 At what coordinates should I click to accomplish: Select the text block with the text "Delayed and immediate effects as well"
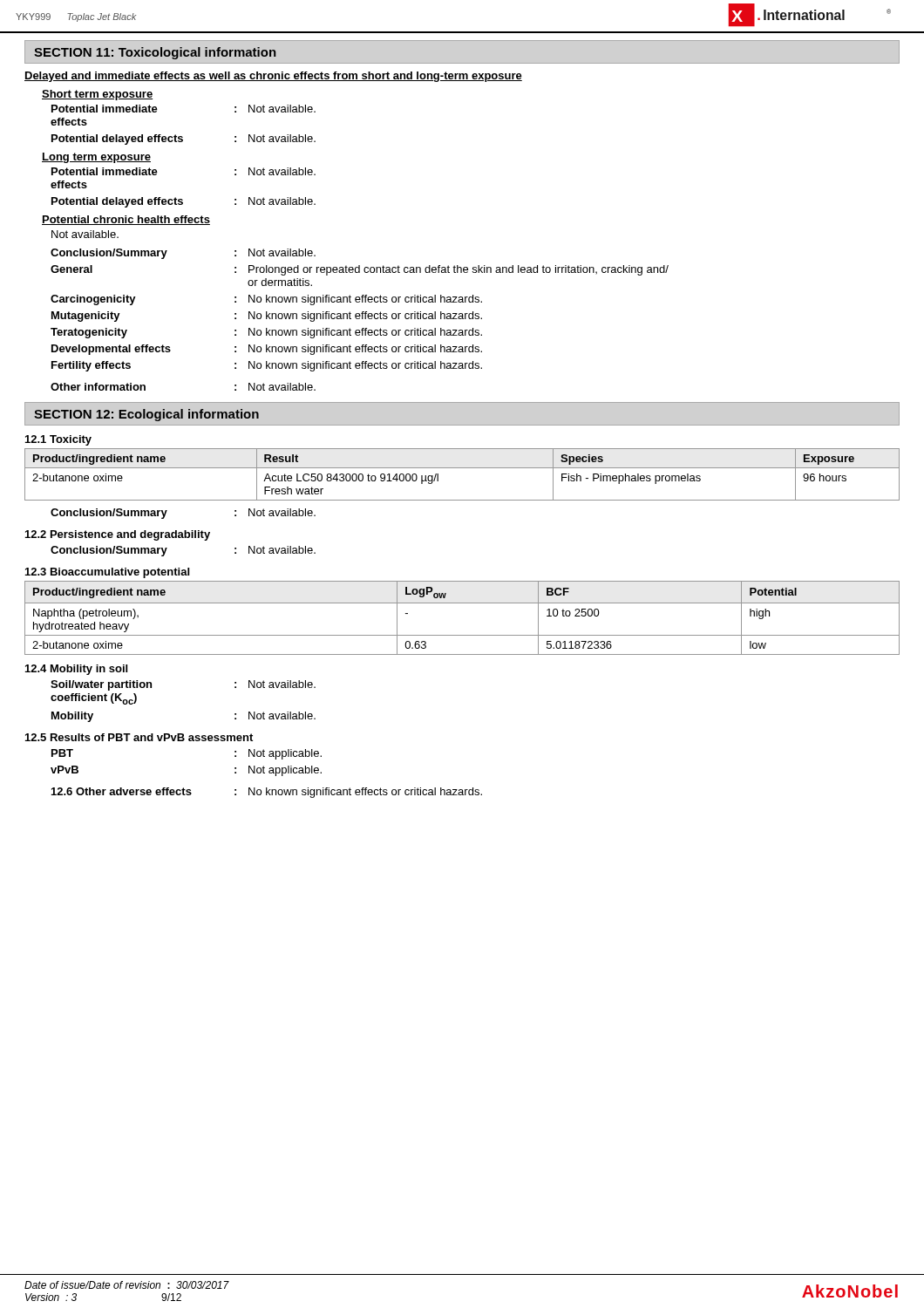[273, 75]
